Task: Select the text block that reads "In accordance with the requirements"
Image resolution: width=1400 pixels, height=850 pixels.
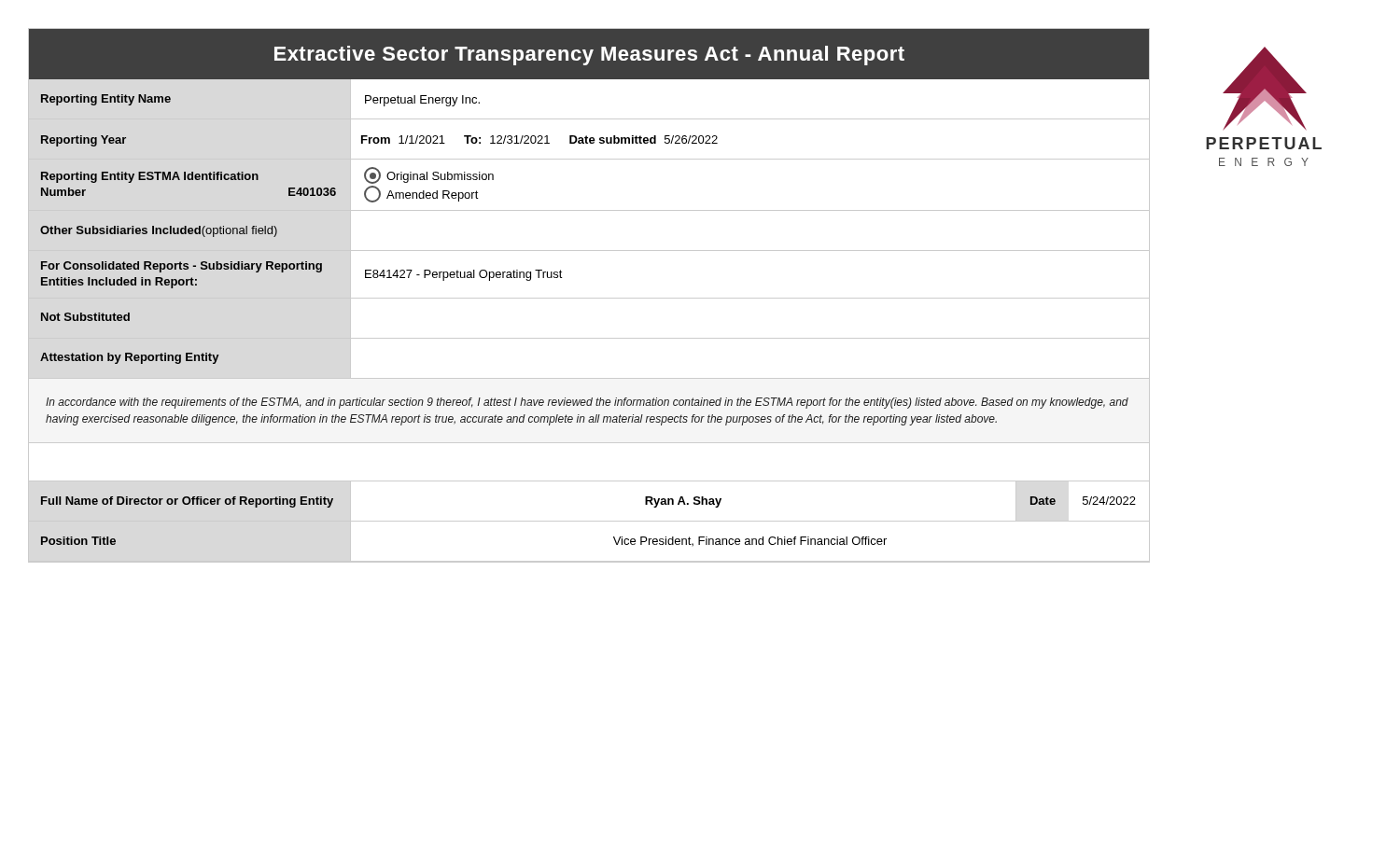Action: click(587, 410)
